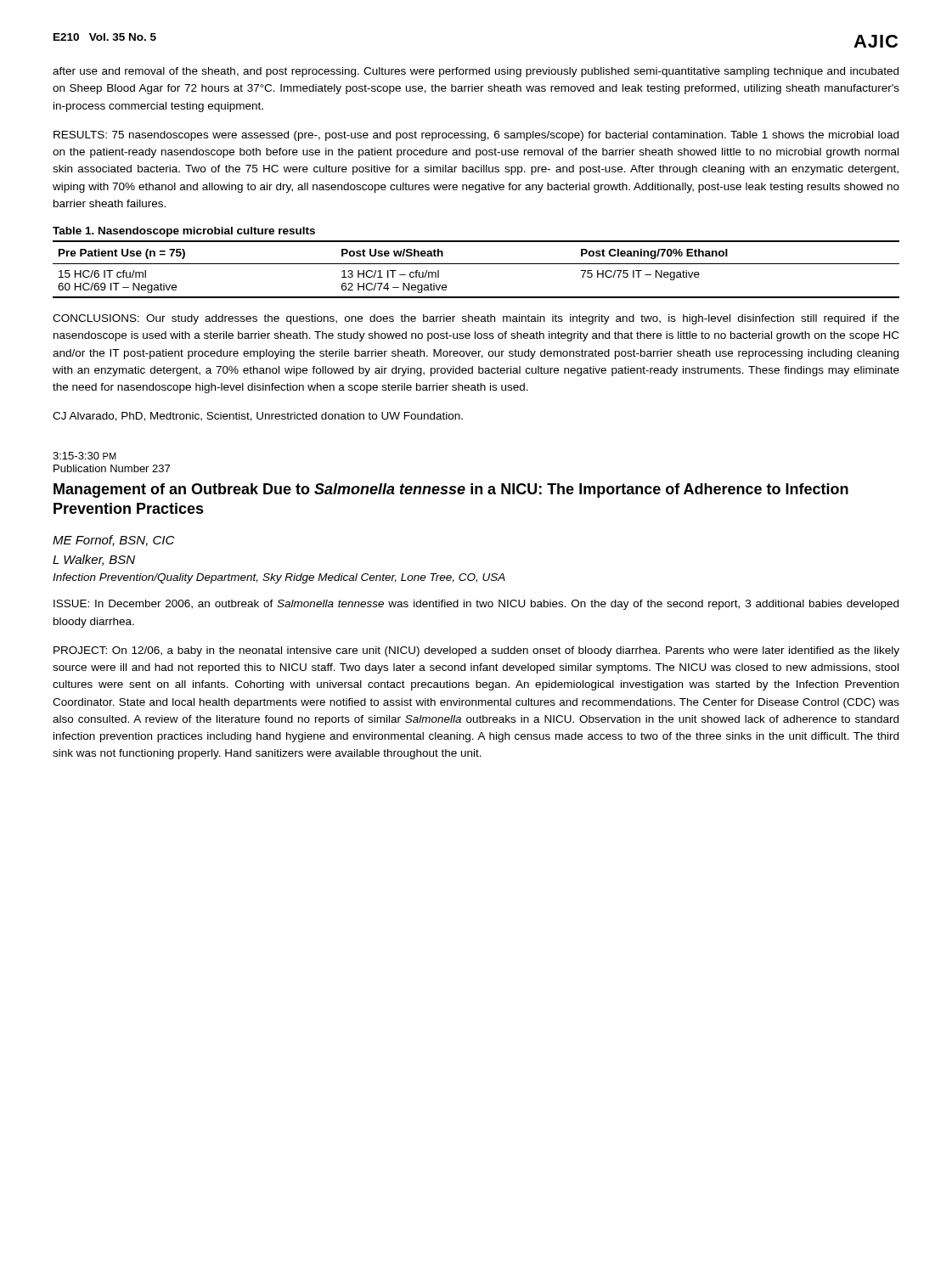This screenshot has width=952, height=1274.
Task: Locate the element starting "PROJECT: On 12/06, a baby"
Action: click(476, 702)
